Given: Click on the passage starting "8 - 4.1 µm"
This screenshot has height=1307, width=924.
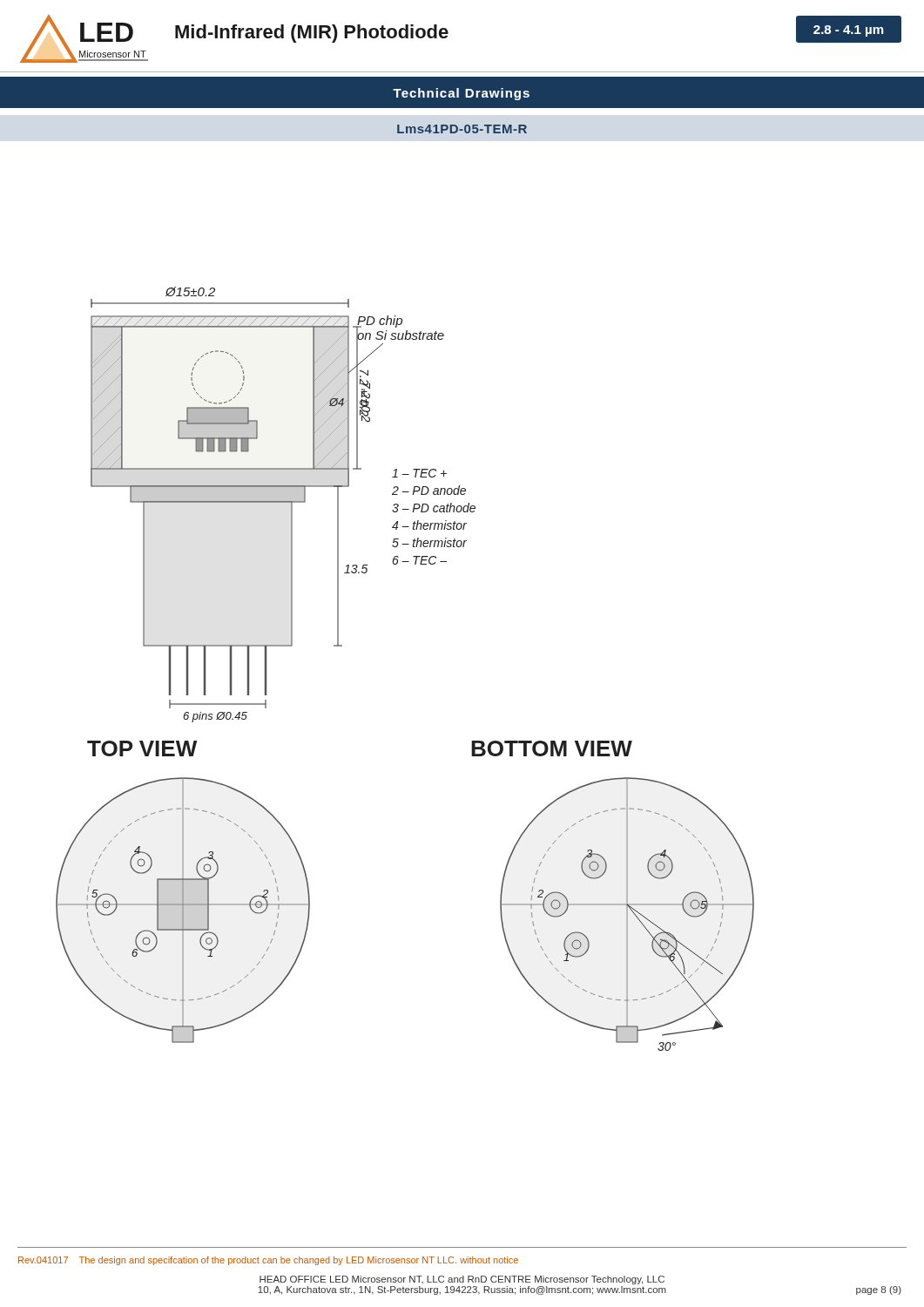Looking at the screenshot, I should (x=849, y=29).
